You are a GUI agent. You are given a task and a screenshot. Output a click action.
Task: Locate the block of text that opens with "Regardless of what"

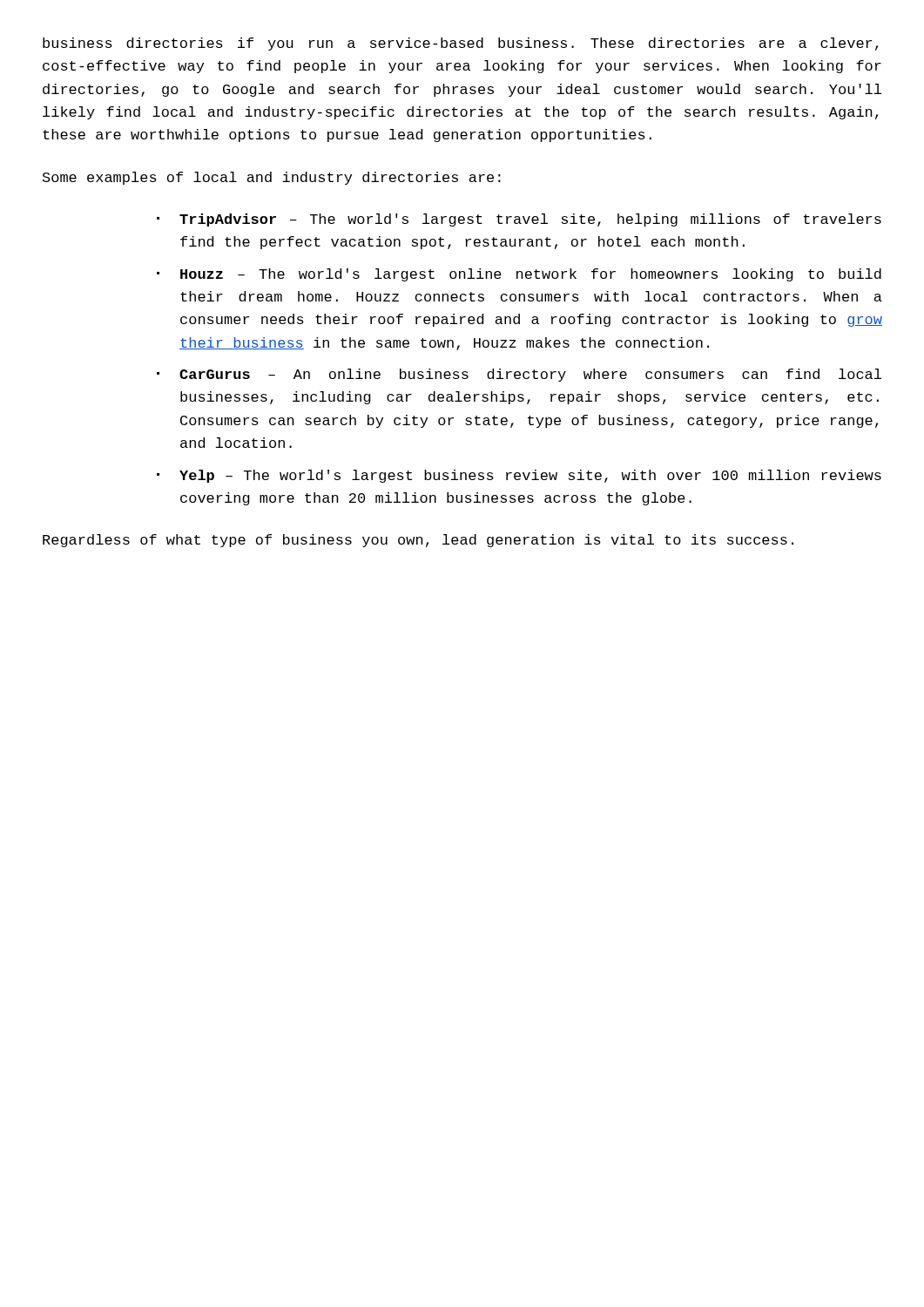click(x=419, y=541)
